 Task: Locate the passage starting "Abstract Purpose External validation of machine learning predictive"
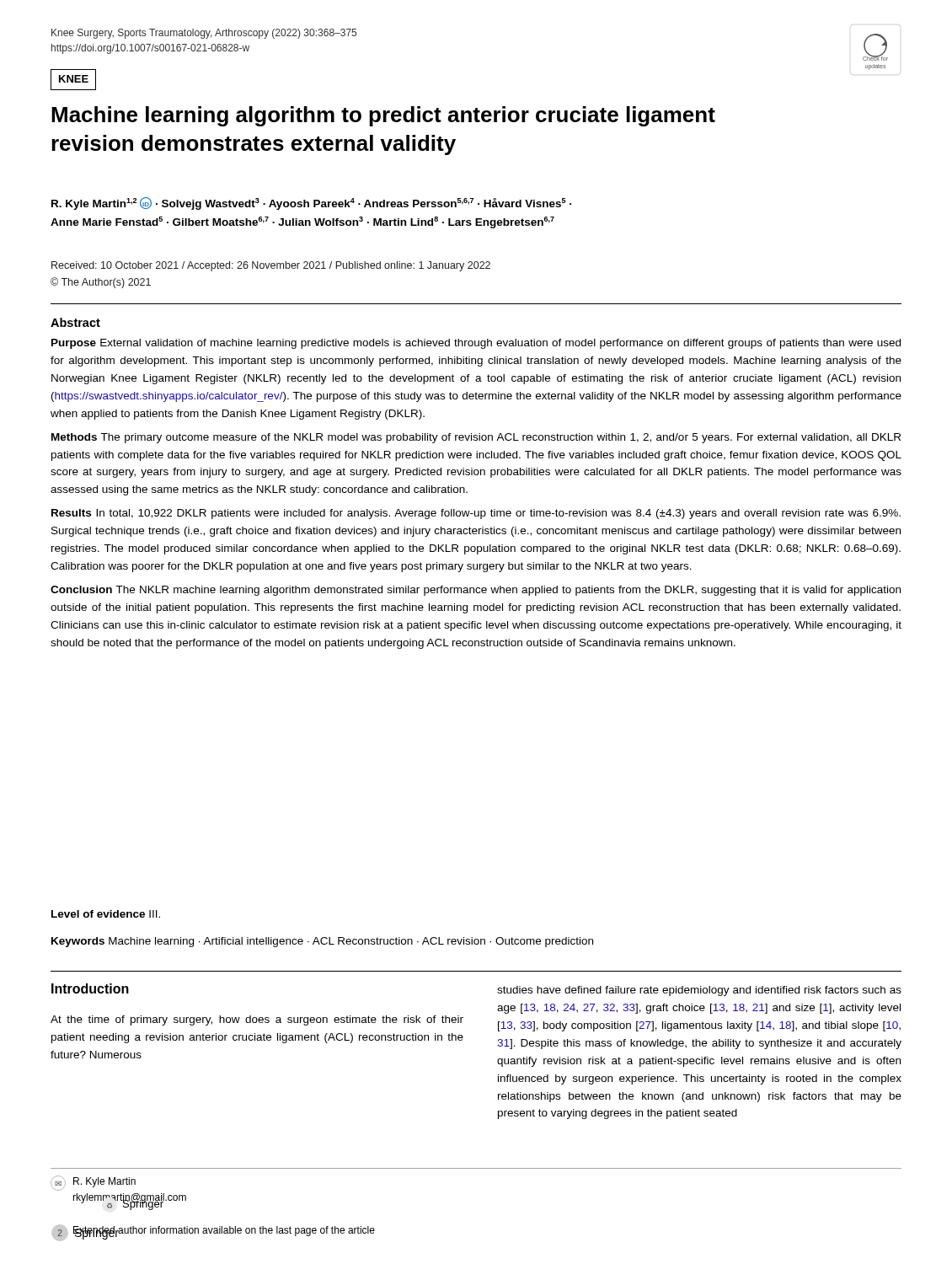coord(476,484)
